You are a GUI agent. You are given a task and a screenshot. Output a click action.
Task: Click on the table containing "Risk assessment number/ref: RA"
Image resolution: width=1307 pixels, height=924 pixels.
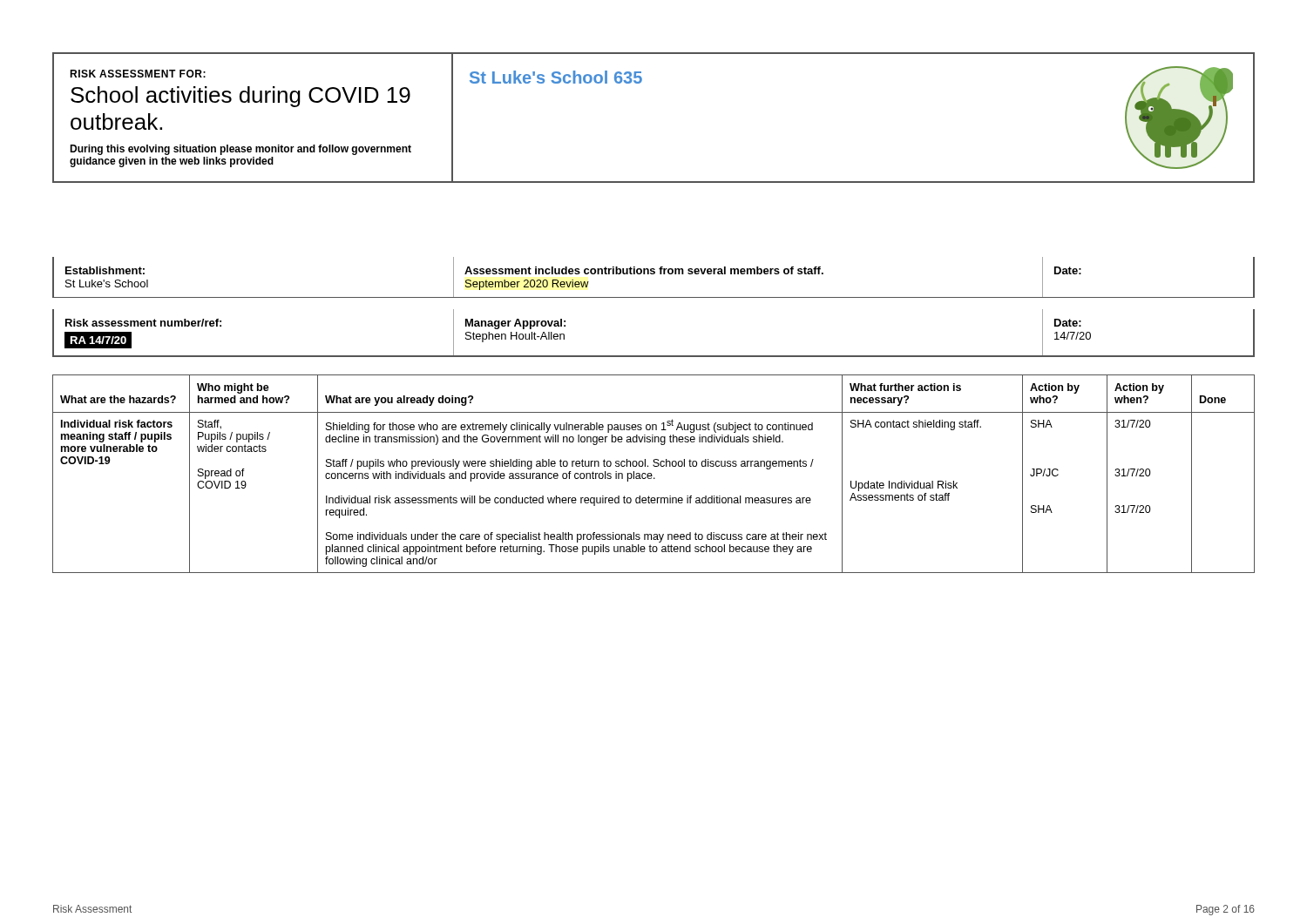pyautogui.click(x=654, y=333)
